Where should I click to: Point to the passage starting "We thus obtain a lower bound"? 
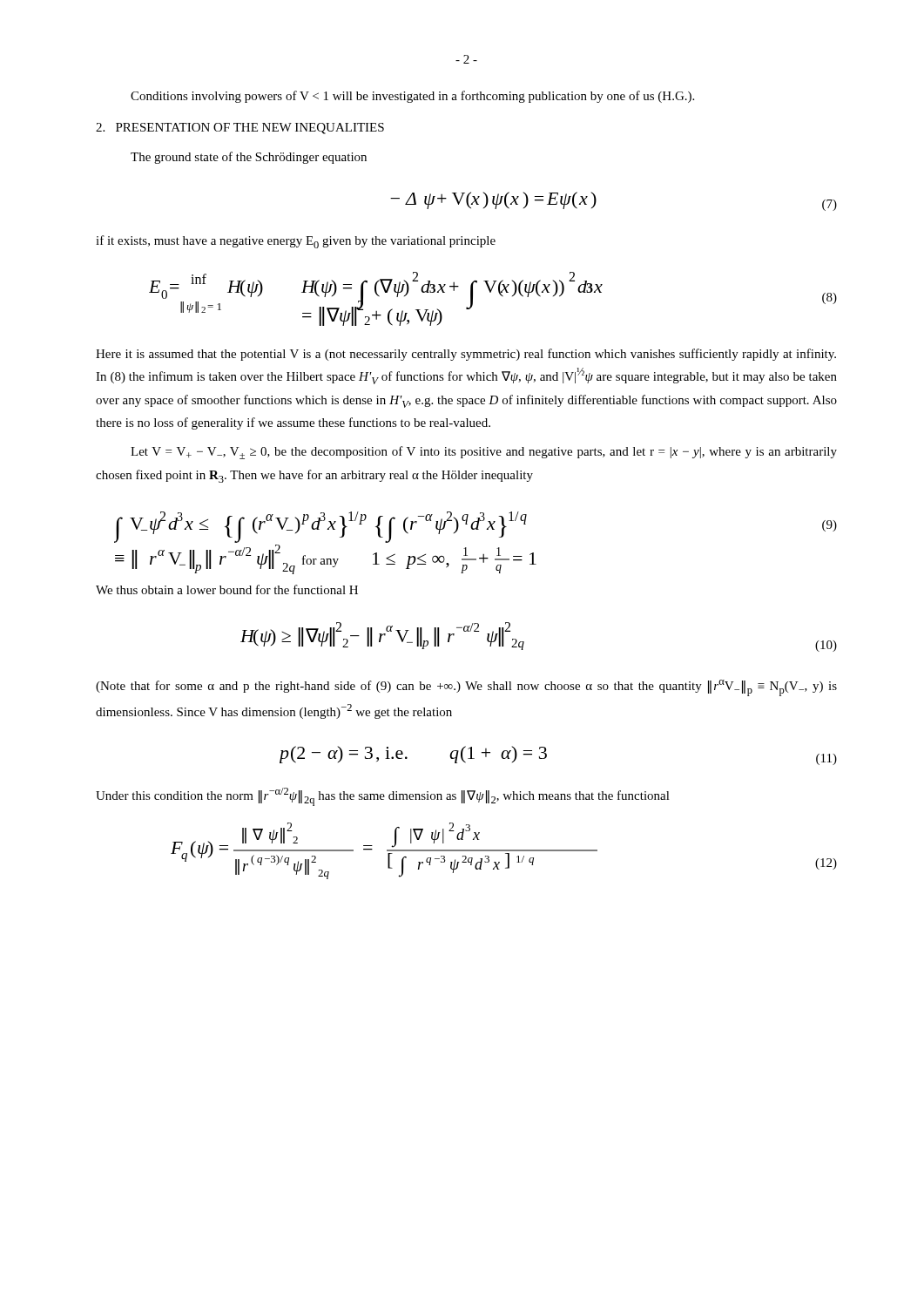pos(227,590)
